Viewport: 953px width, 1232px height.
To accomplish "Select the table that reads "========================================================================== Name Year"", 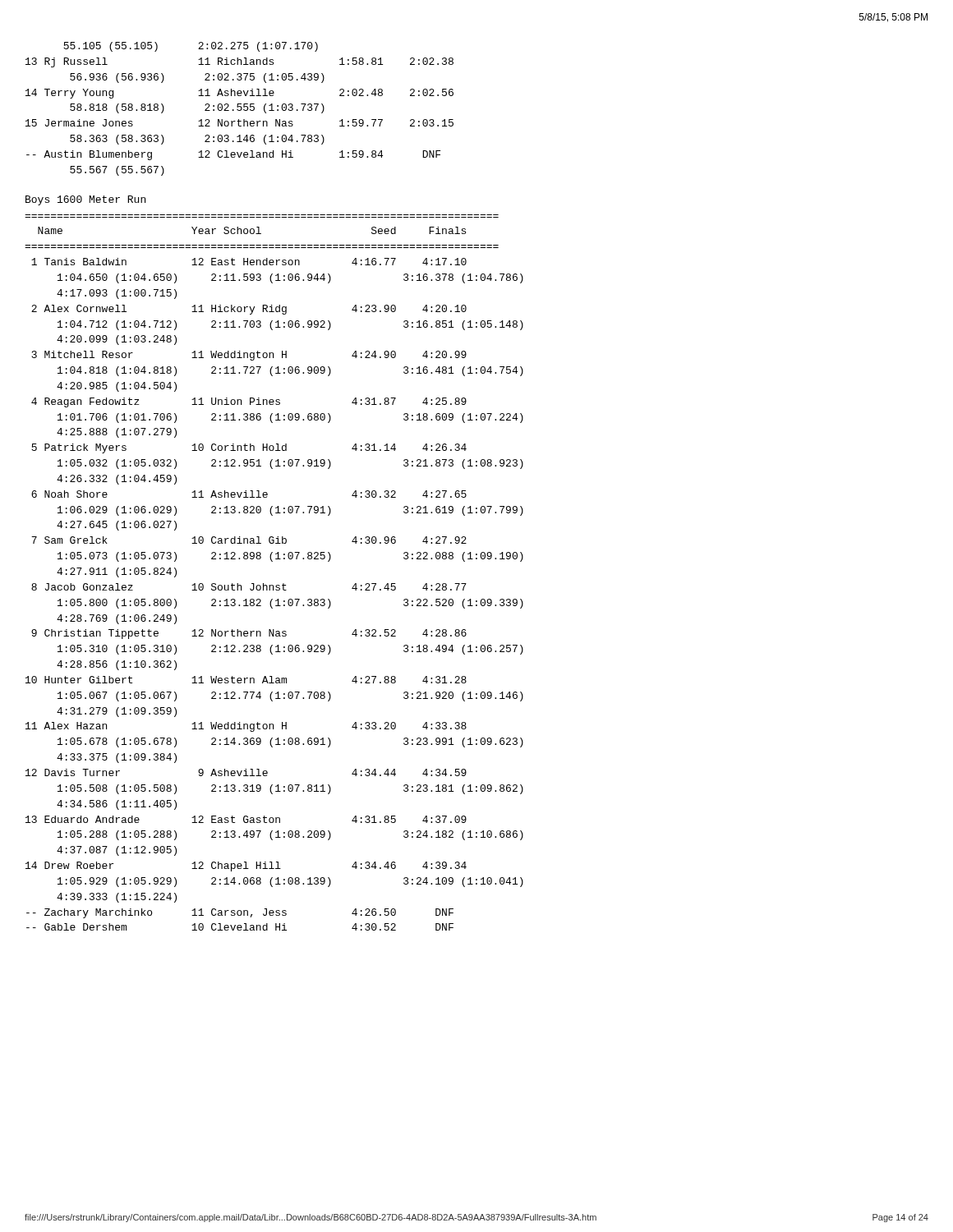I will 476,573.
